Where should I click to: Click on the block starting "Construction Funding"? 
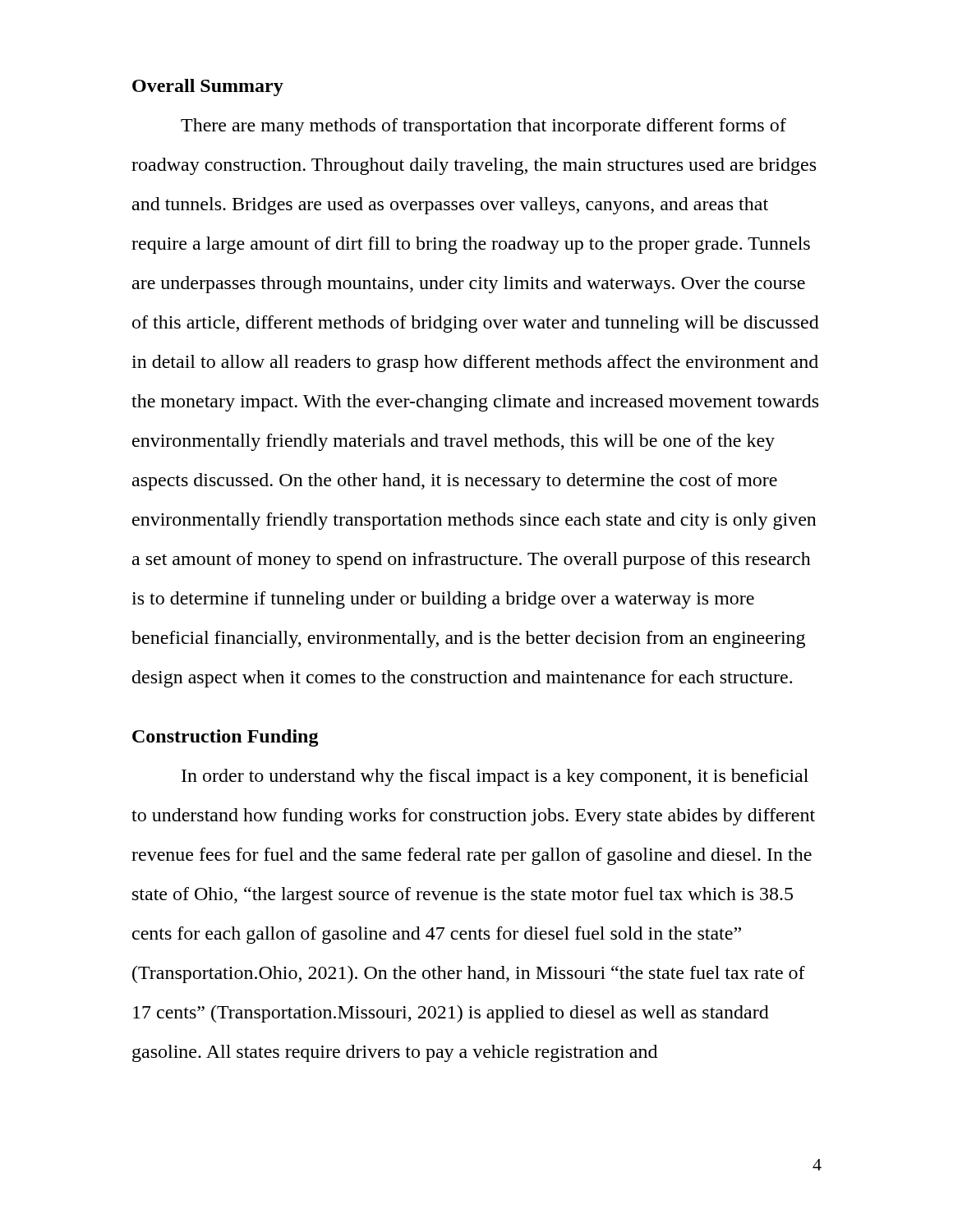(x=225, y=736)
